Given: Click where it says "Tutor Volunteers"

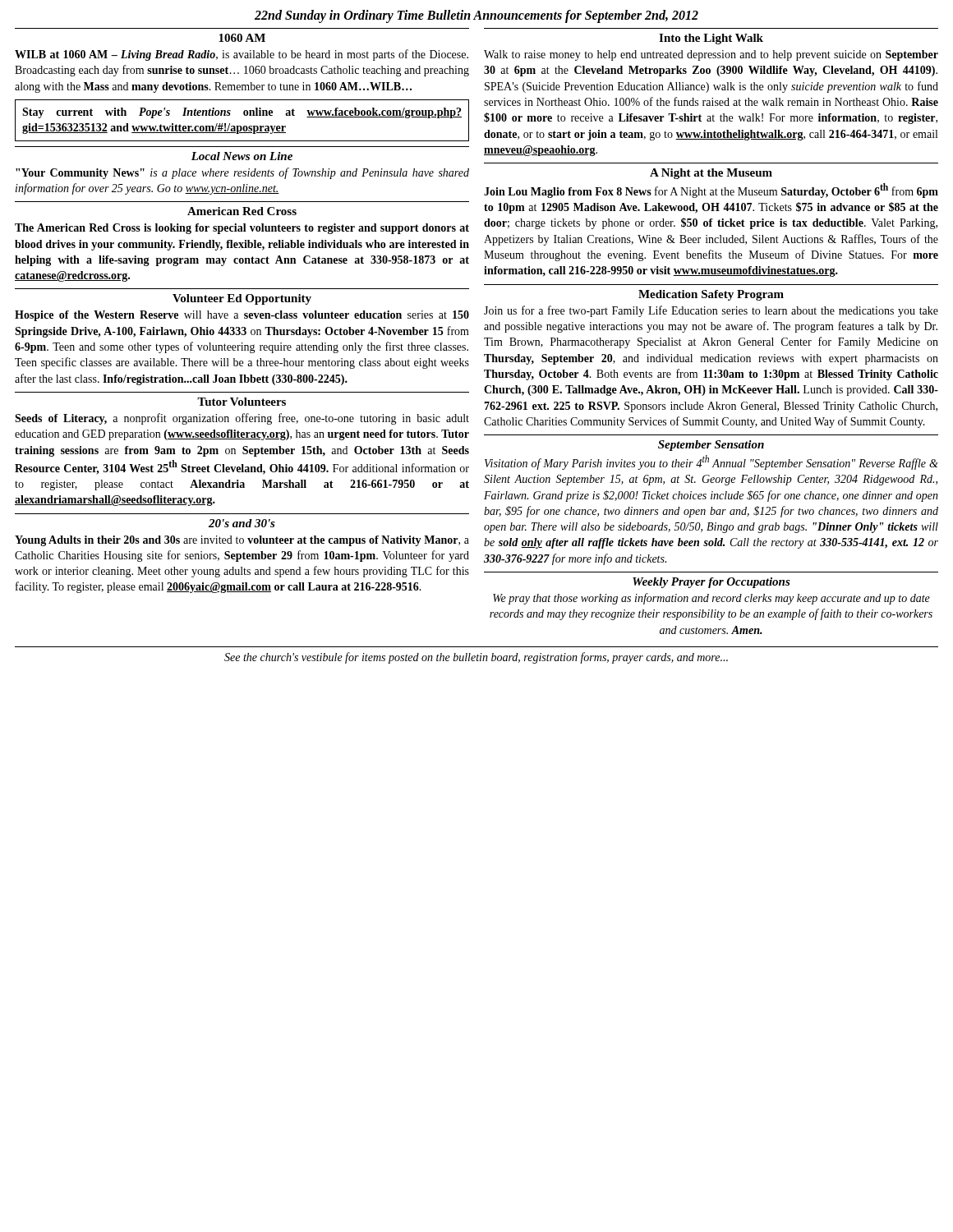Looking at the screenshot, I should (x=242, y=402).
